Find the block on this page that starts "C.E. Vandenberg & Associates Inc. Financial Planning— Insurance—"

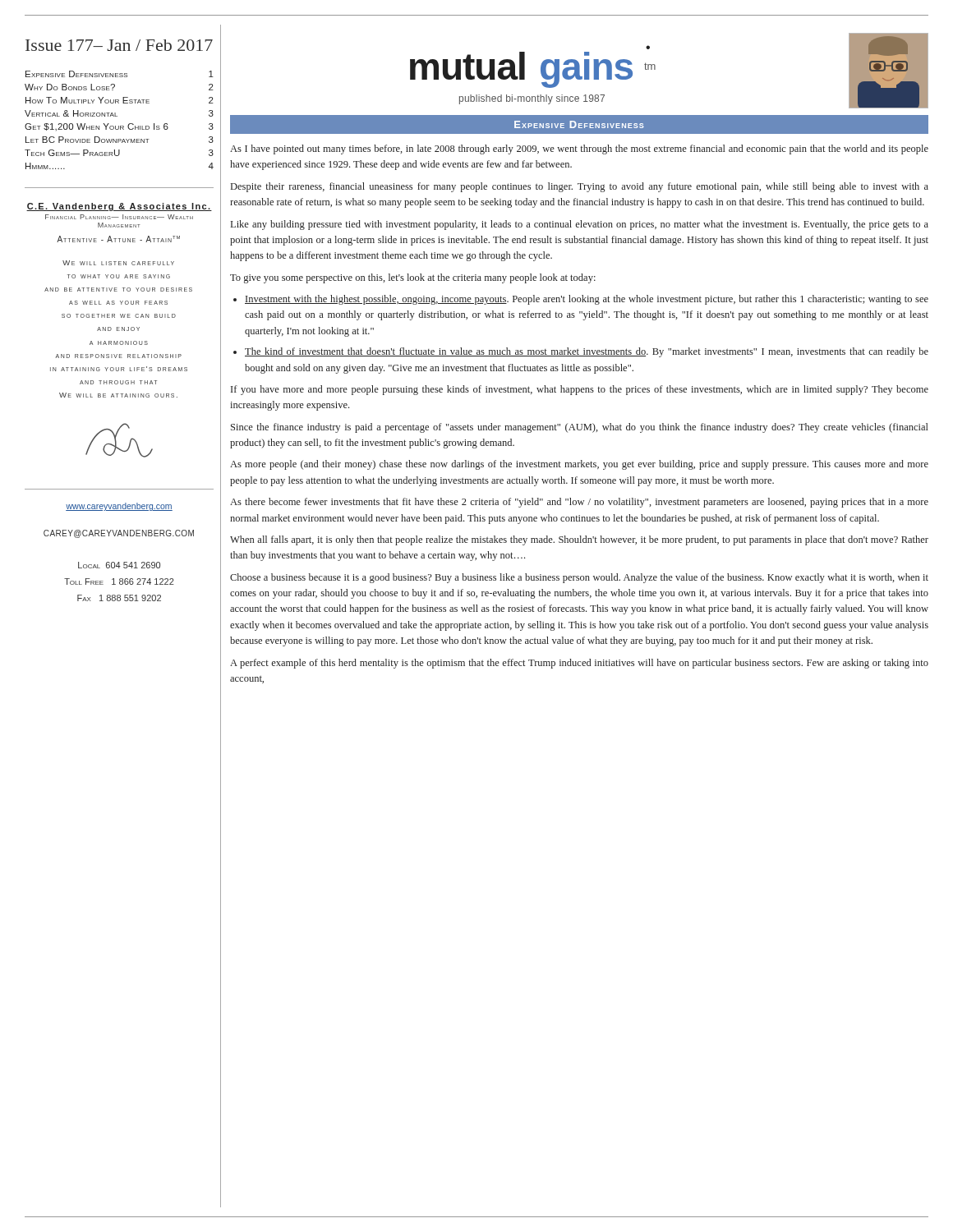click(119, 223)
